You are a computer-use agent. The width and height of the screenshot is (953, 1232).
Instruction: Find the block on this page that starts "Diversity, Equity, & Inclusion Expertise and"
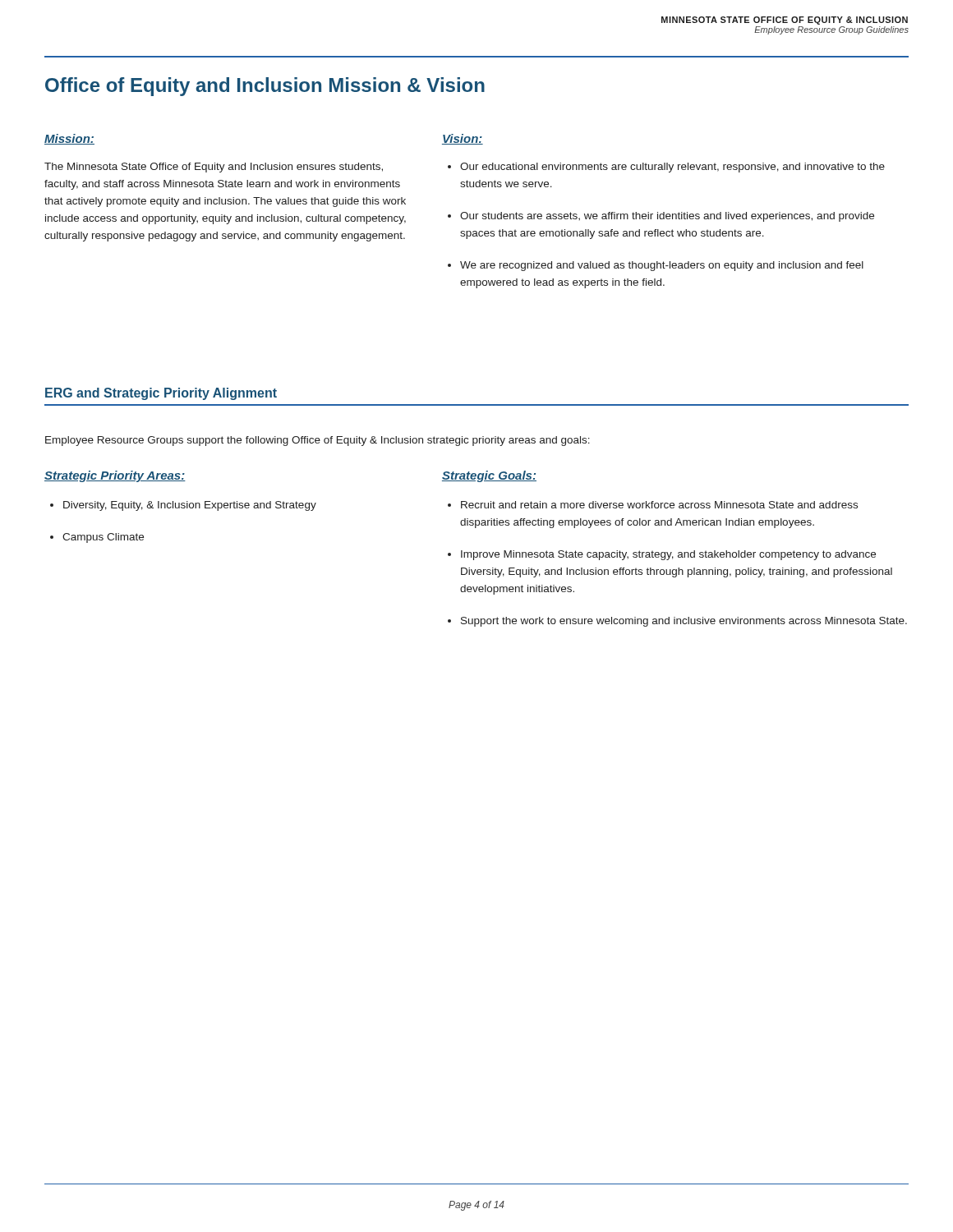[x=189, y=505]
